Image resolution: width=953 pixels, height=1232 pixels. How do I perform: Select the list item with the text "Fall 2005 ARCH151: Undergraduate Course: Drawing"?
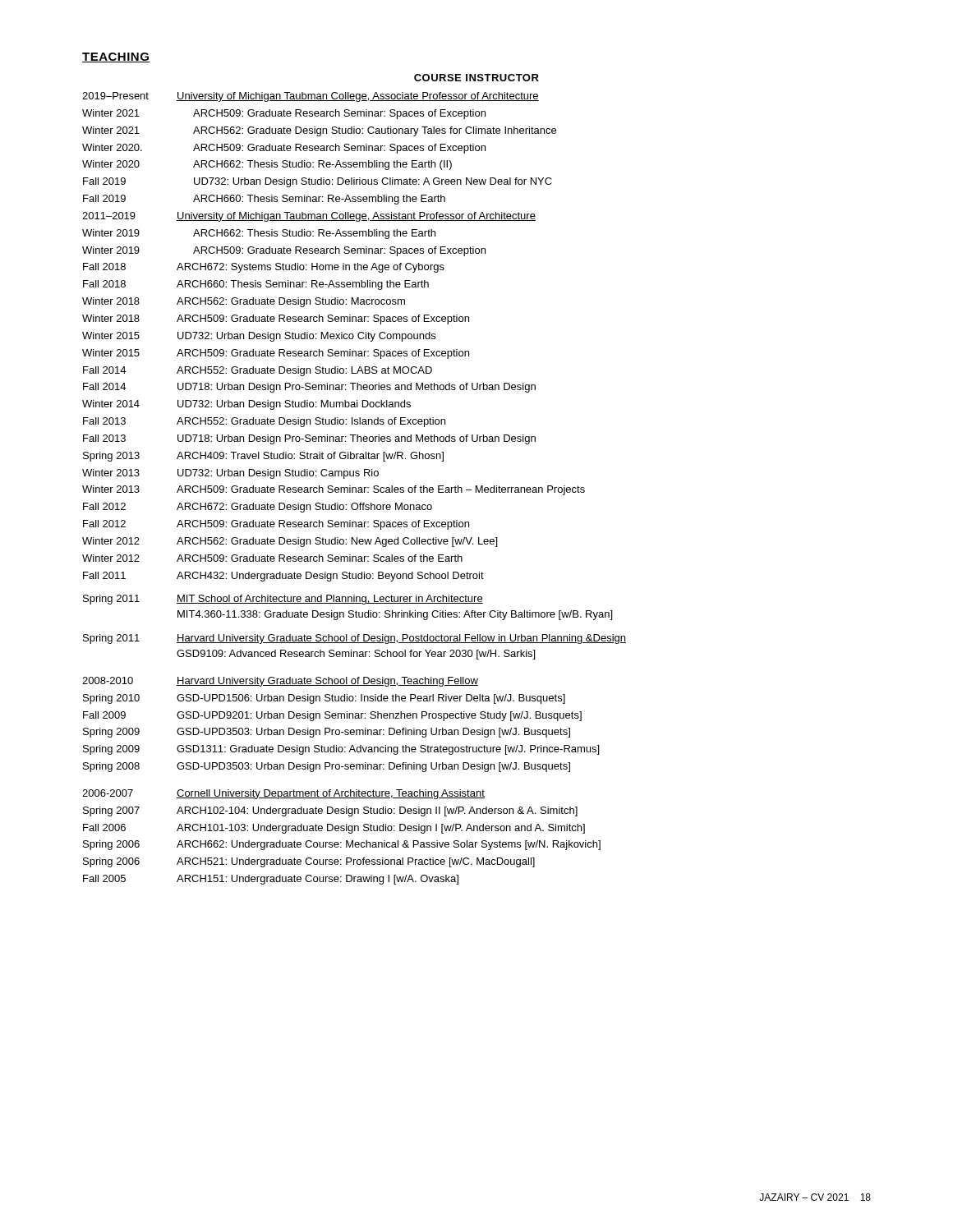click(271, 880)
